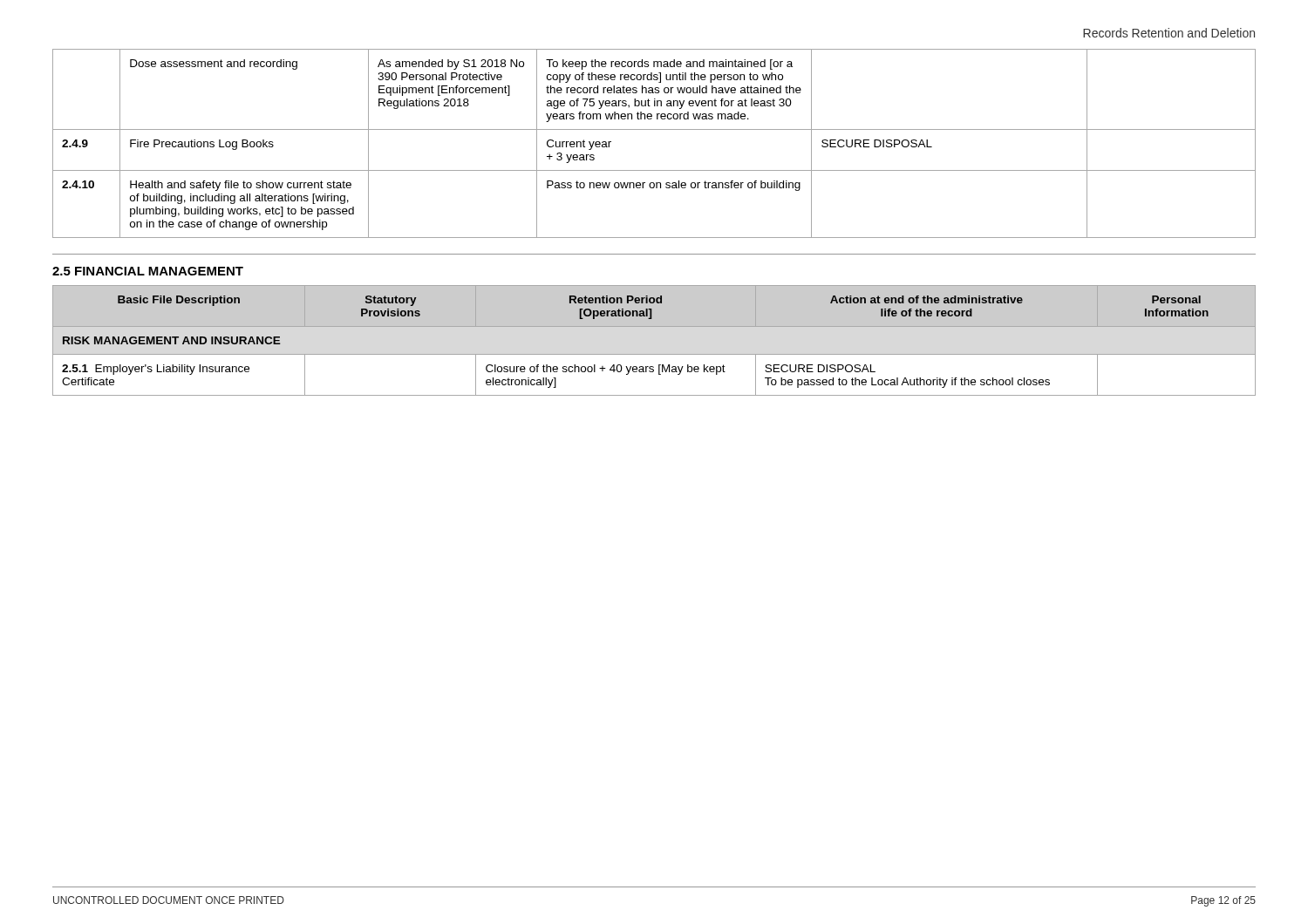Locate the table with the text "As amended by"
1308x924 pixels.
[654, 143]
